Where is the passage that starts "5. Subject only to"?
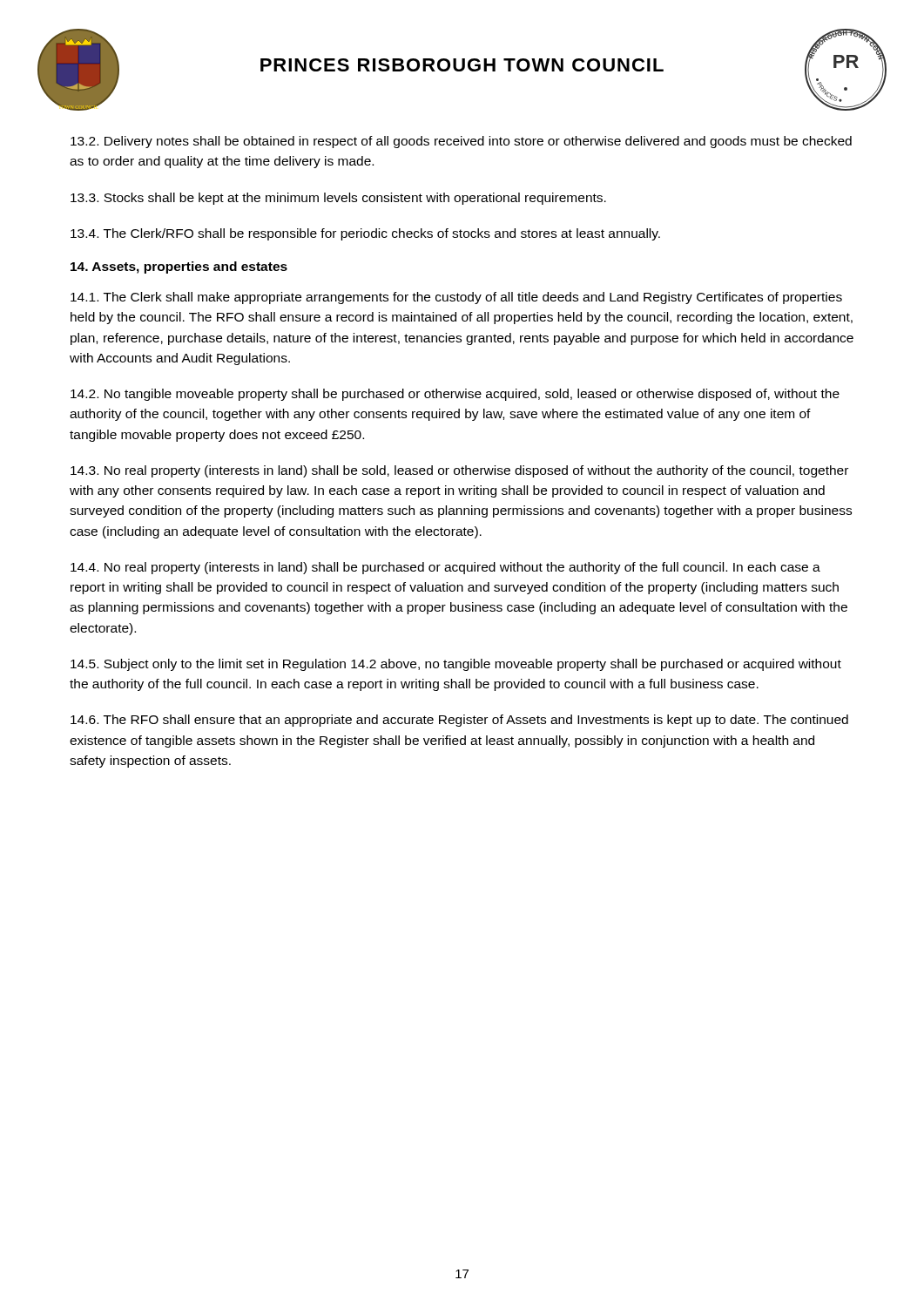This screenshot has width=924, height=1307. tap(455, 673)
